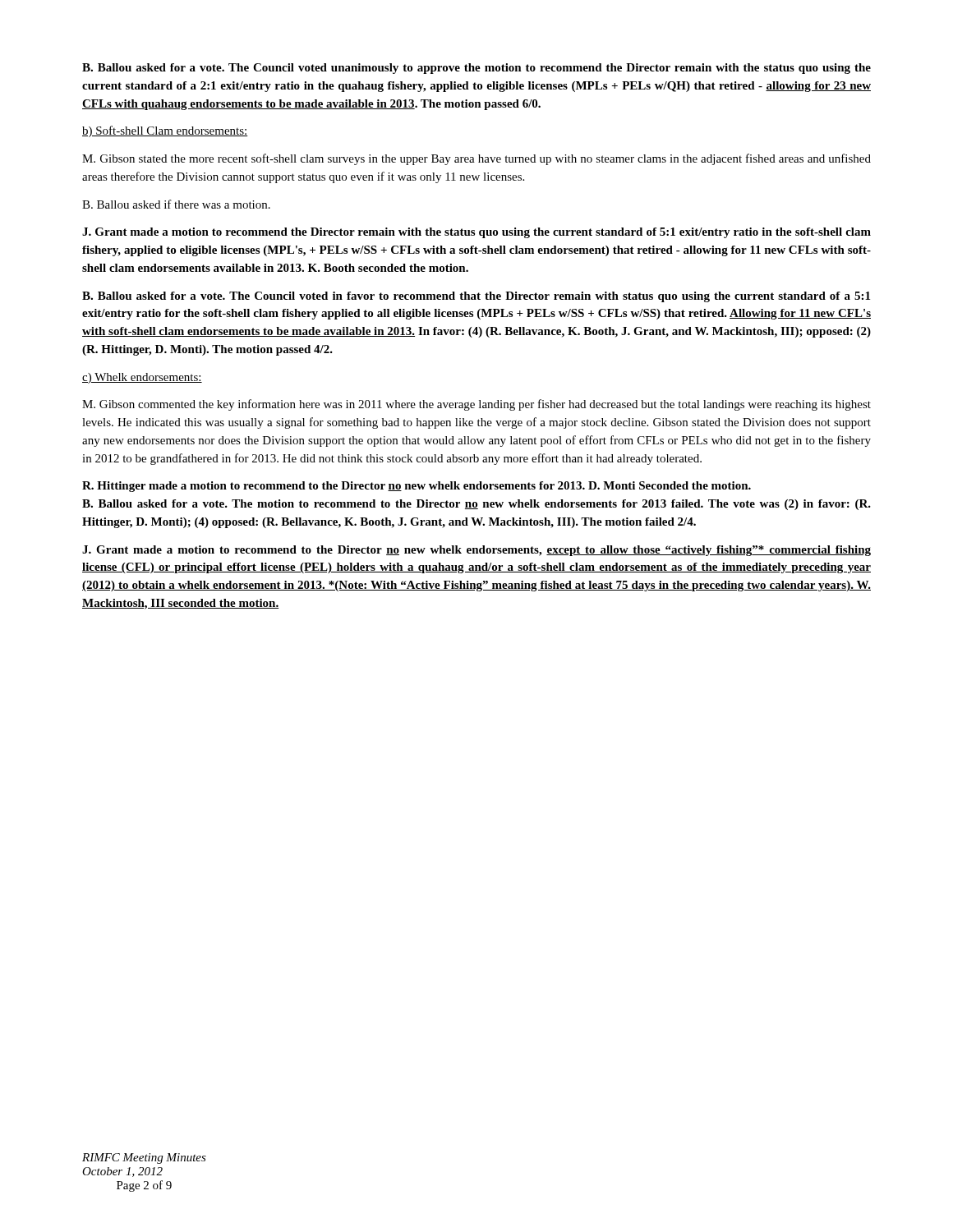Click on the text block containing "R. Hittinger made a motion to"
This screenshot has height=1232, width=953.
pyautogui.click(x=476, y=504)
